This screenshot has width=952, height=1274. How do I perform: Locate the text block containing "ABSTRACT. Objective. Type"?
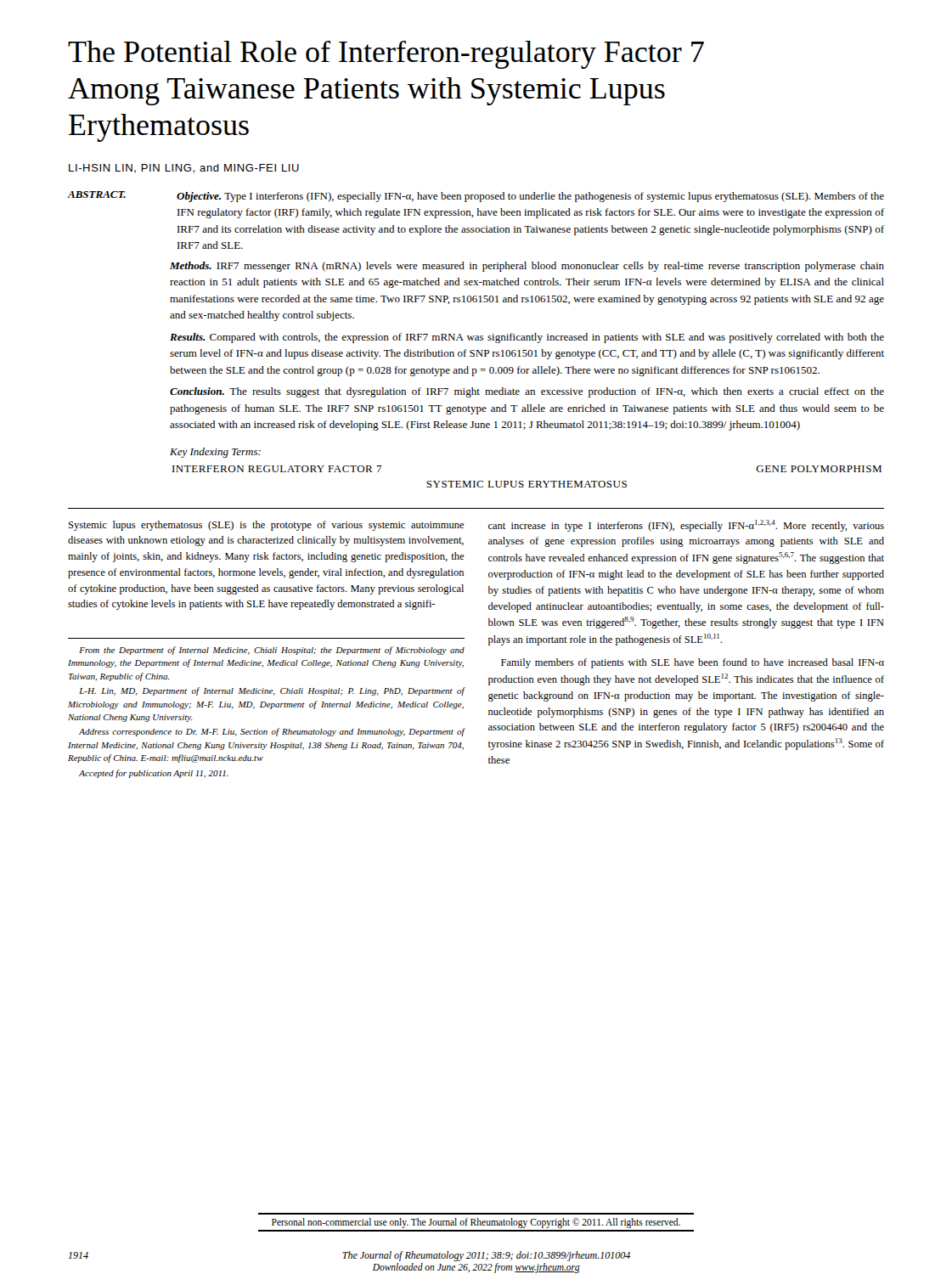[x=476, y=340]
